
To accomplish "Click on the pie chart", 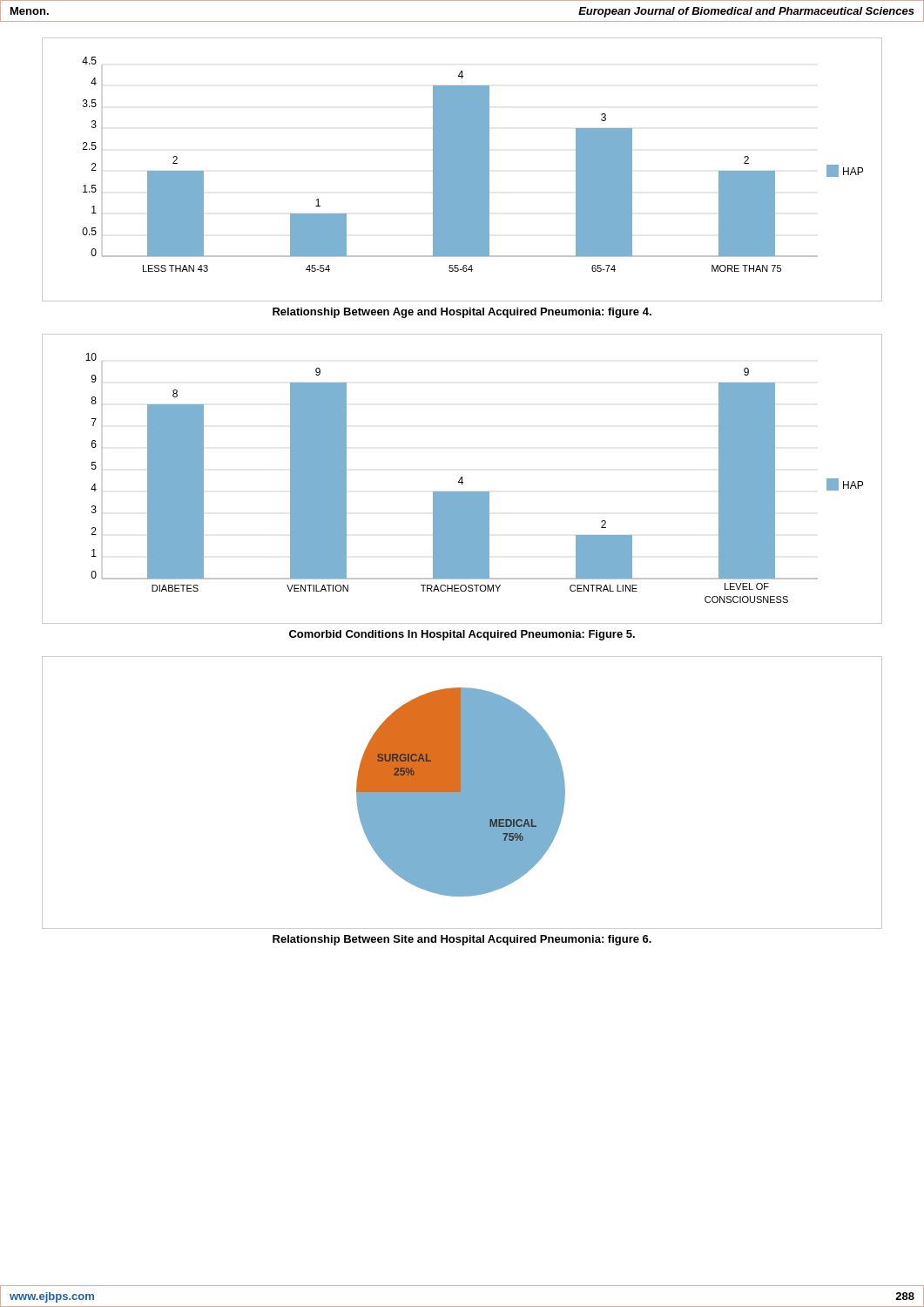I will click(462, 792).
